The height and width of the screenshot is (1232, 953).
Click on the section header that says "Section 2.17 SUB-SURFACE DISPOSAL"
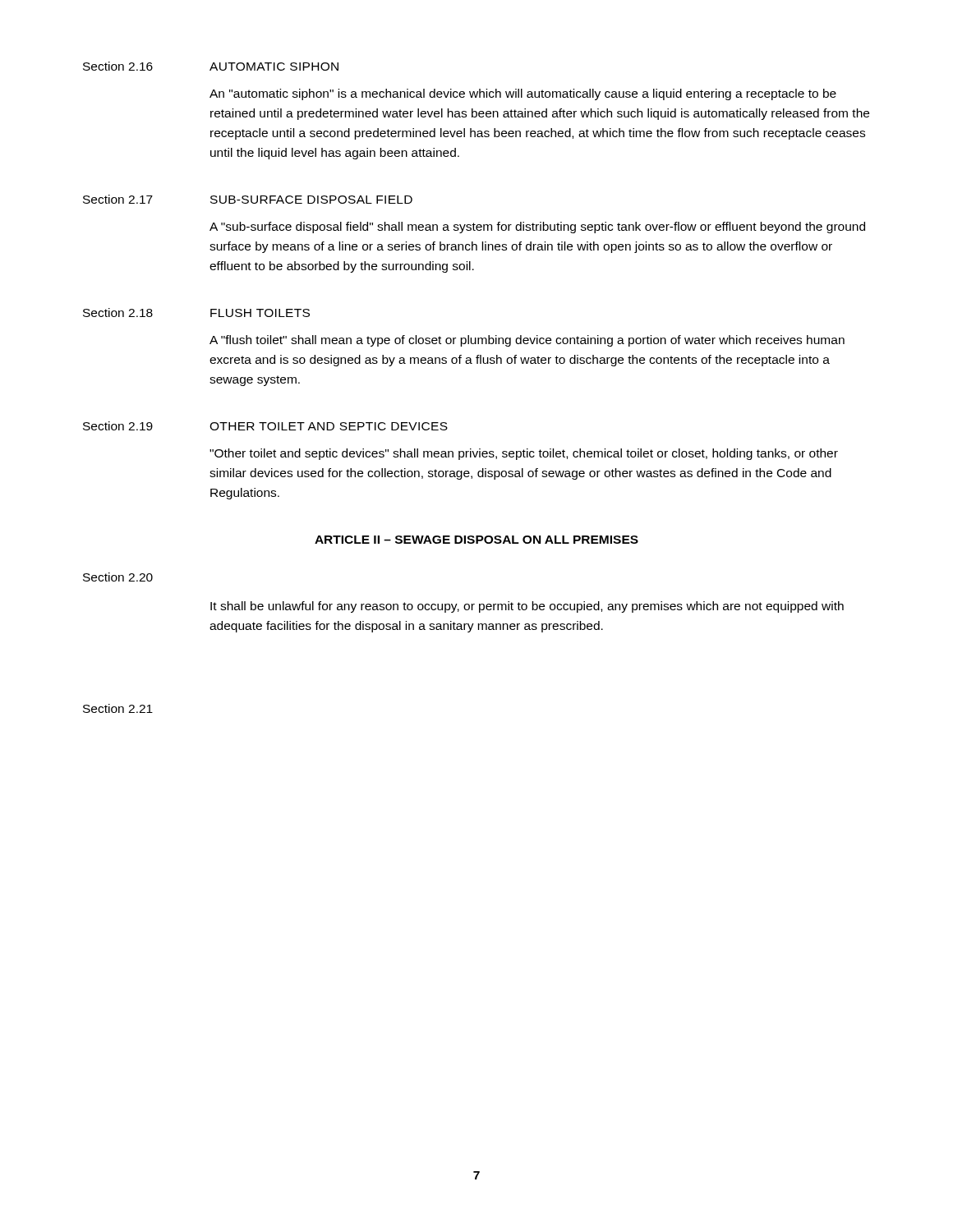(x=248, y=200)
